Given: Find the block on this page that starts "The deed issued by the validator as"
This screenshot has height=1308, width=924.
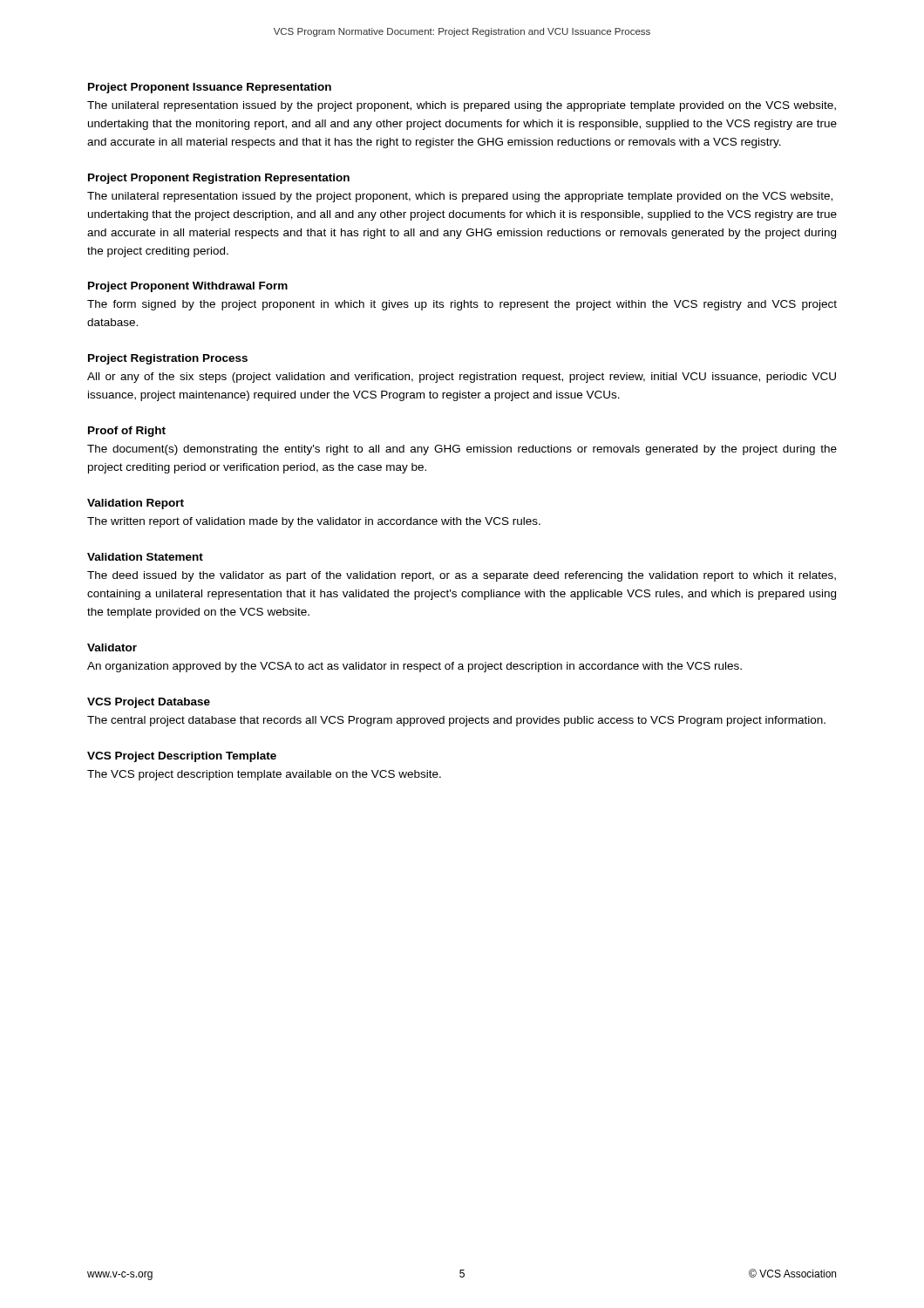Looking at the screenshot, I should tap(462, 593).
